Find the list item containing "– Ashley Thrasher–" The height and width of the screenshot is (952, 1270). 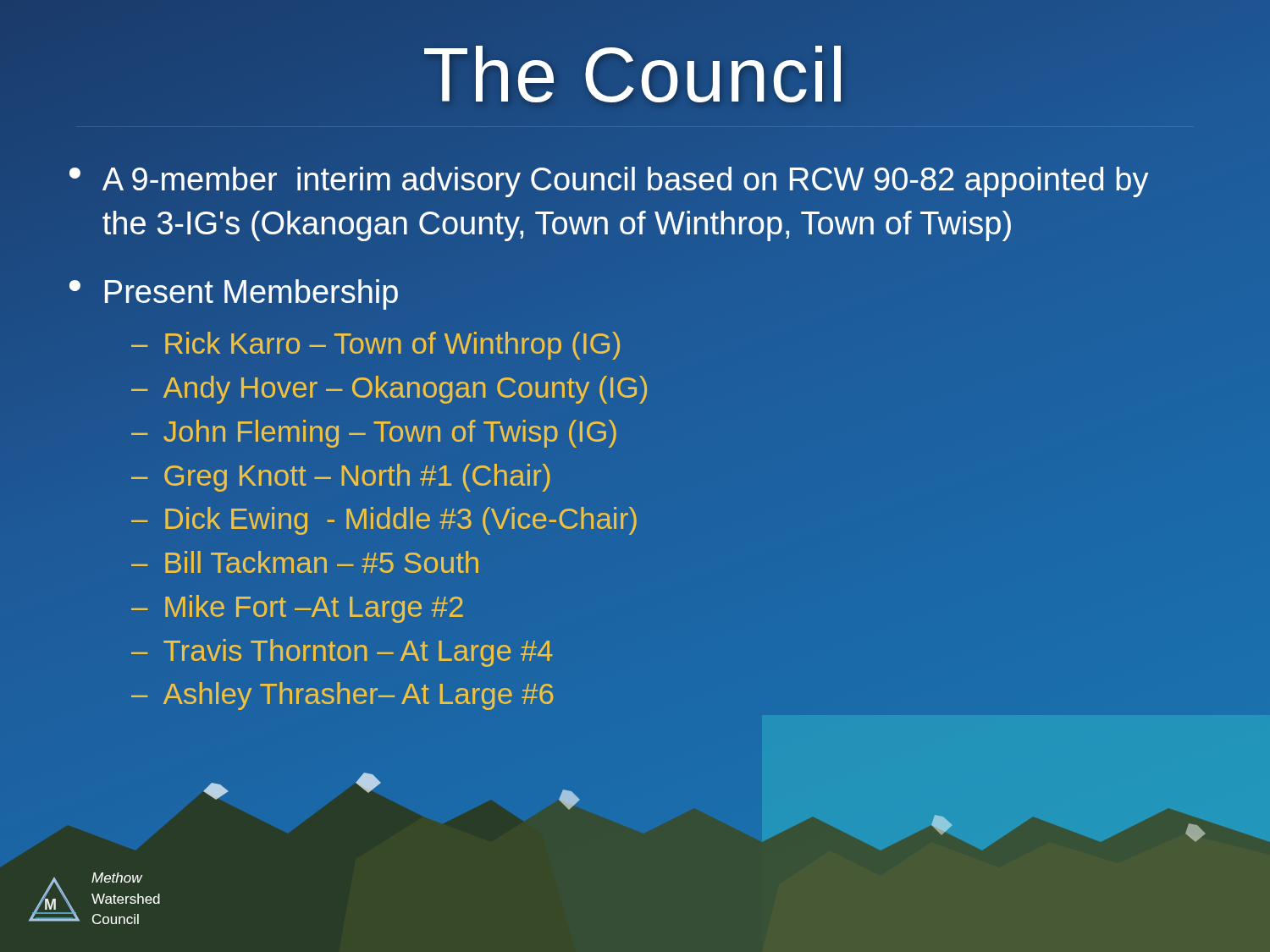343,694
